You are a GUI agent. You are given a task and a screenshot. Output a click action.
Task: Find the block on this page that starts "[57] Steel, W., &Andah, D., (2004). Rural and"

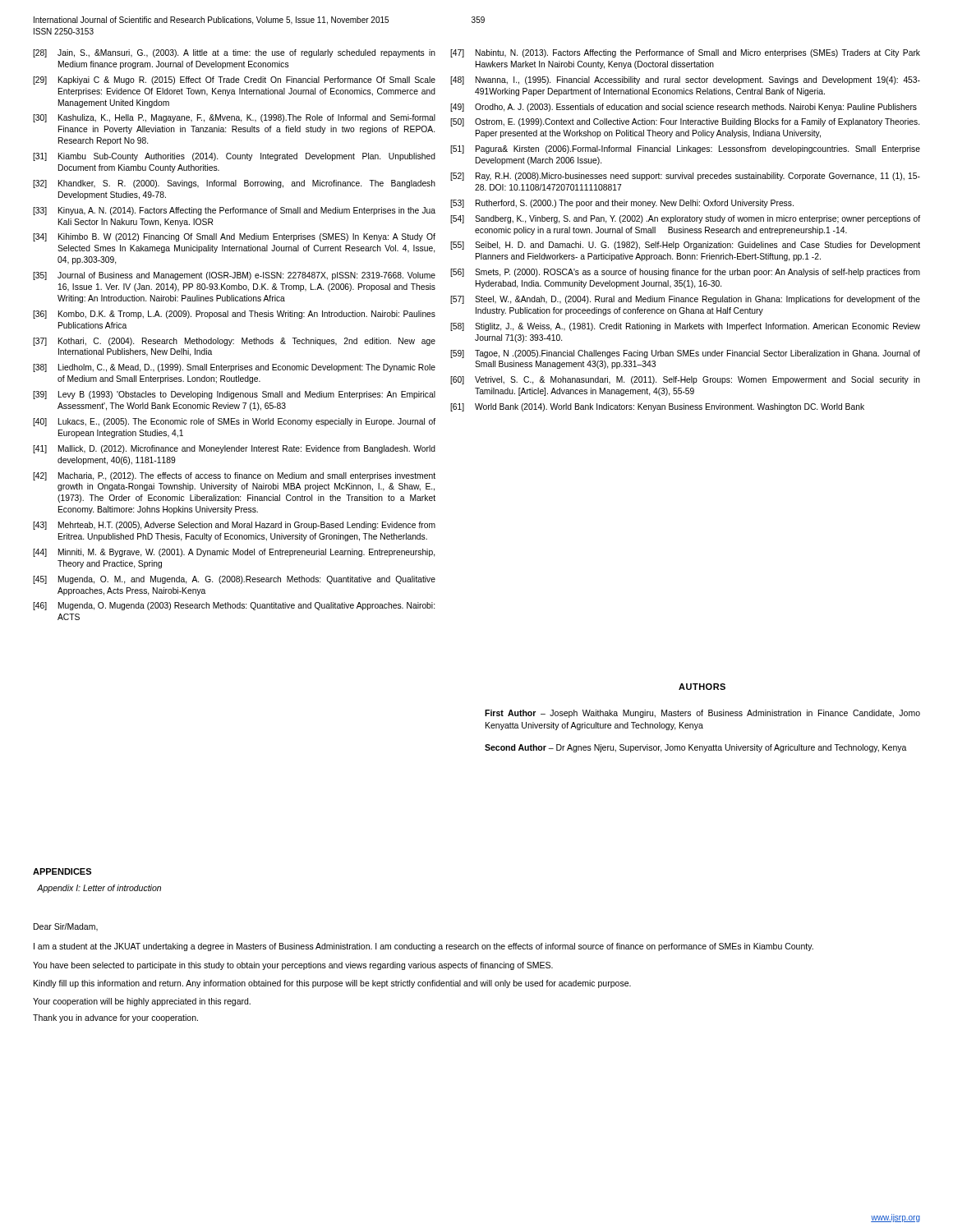(685, 305)
